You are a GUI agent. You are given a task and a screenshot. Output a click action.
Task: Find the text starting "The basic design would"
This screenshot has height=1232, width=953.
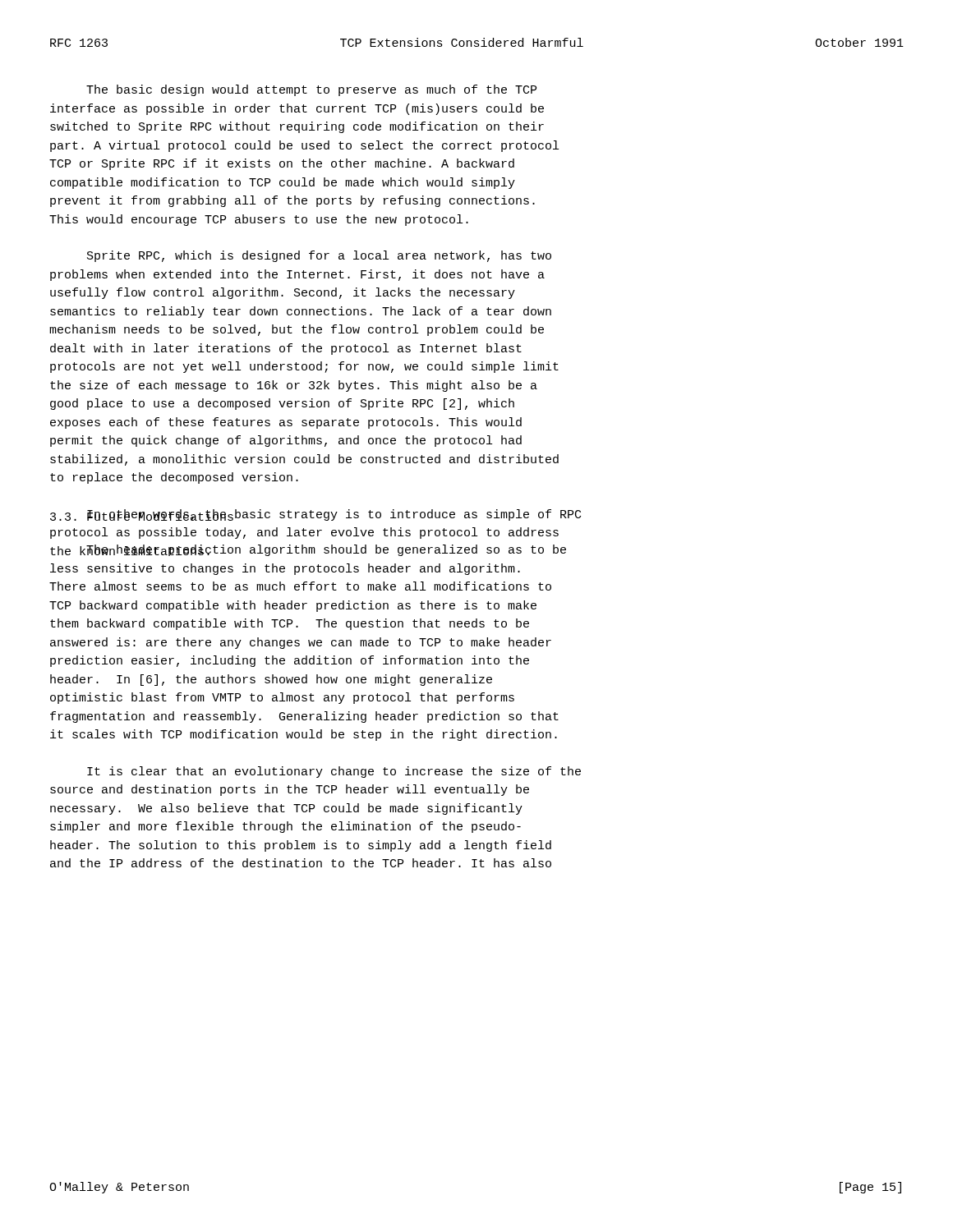tap(476, 322)
